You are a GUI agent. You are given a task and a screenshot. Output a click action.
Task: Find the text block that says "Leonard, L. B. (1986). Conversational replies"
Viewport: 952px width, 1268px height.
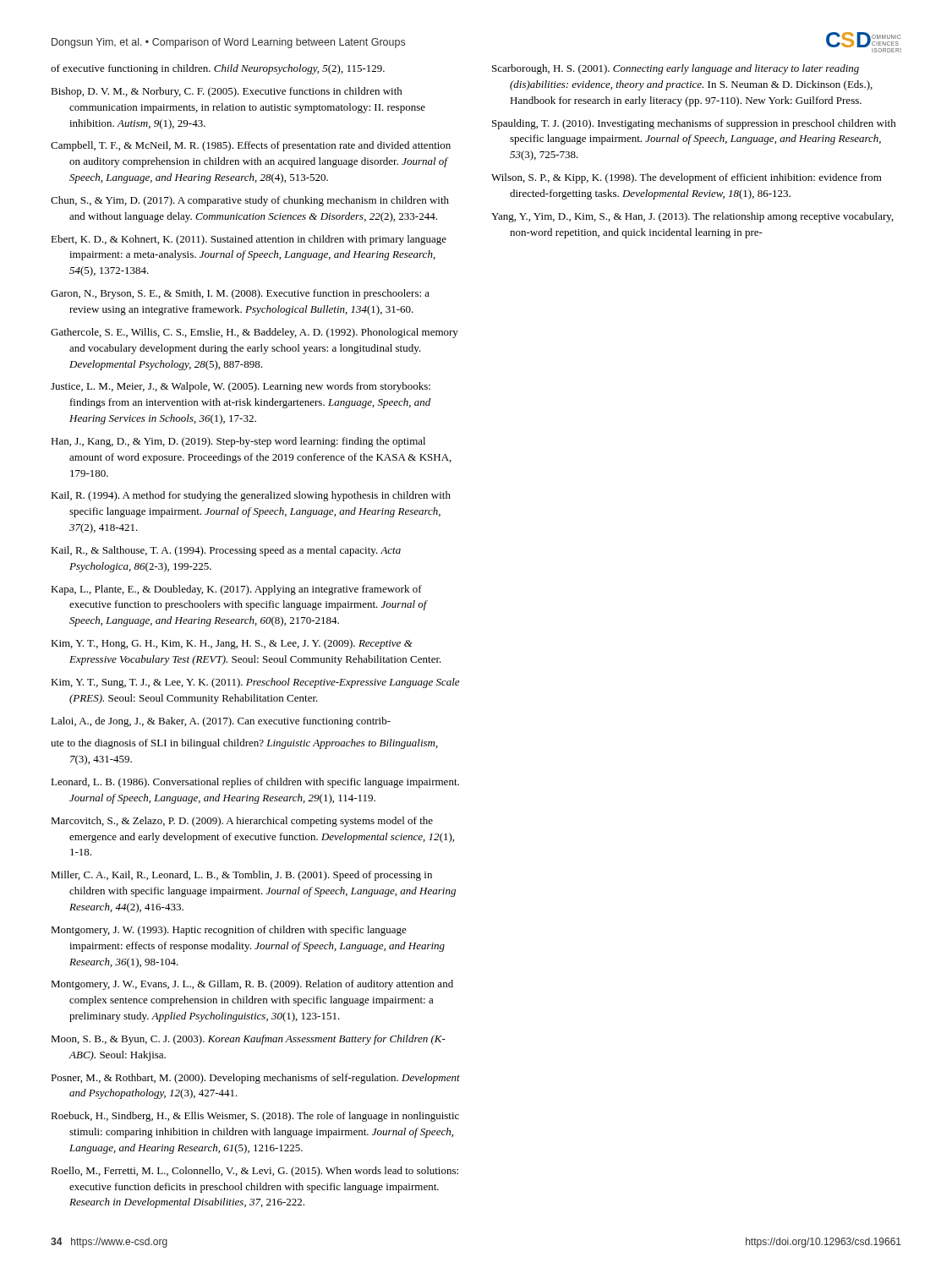pyautogui.click(x=255, y=790)
